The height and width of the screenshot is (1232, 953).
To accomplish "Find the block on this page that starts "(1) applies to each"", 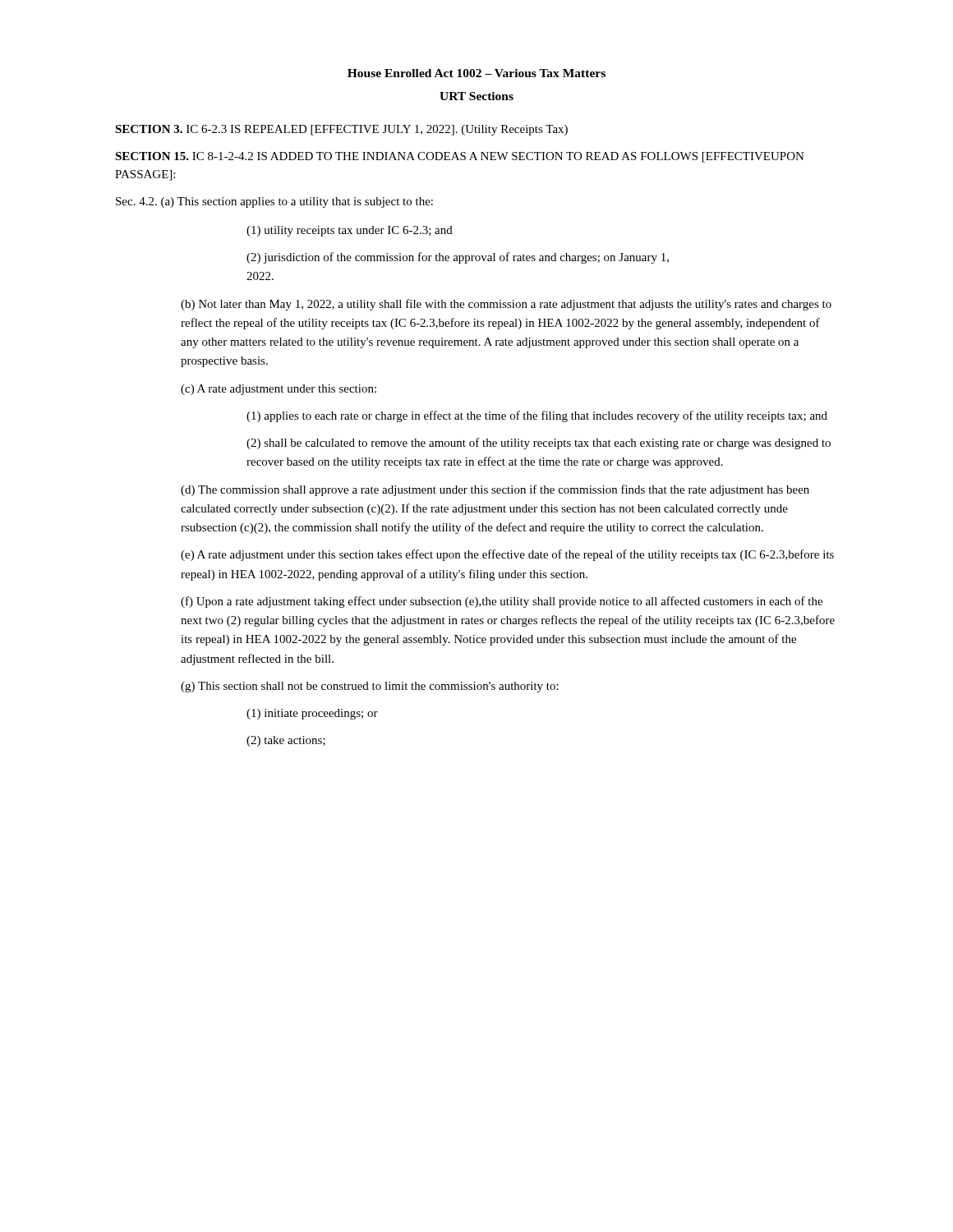I will 537,415.
